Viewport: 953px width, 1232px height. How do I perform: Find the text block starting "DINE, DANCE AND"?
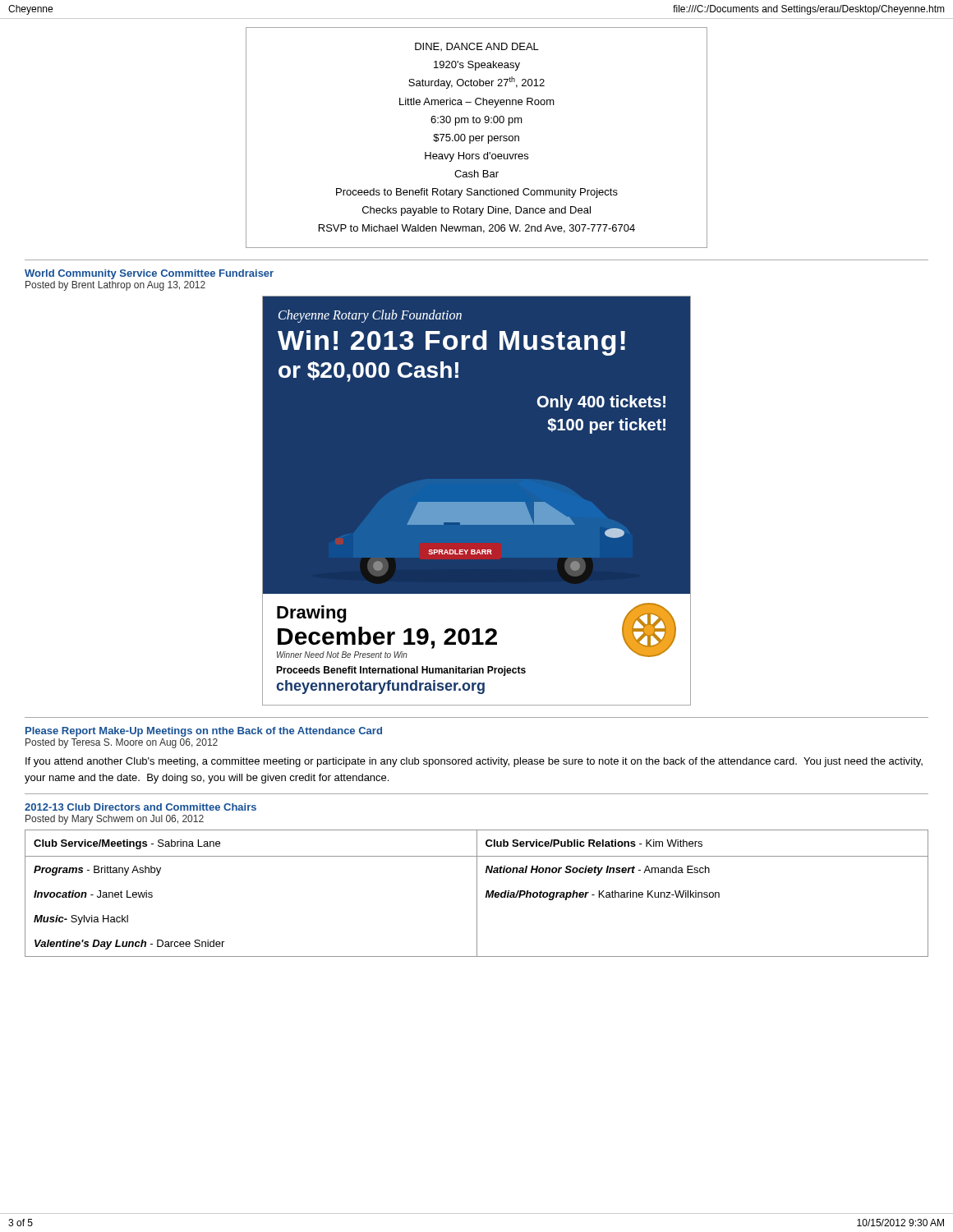pyautogui.click(x=476, y=137)
